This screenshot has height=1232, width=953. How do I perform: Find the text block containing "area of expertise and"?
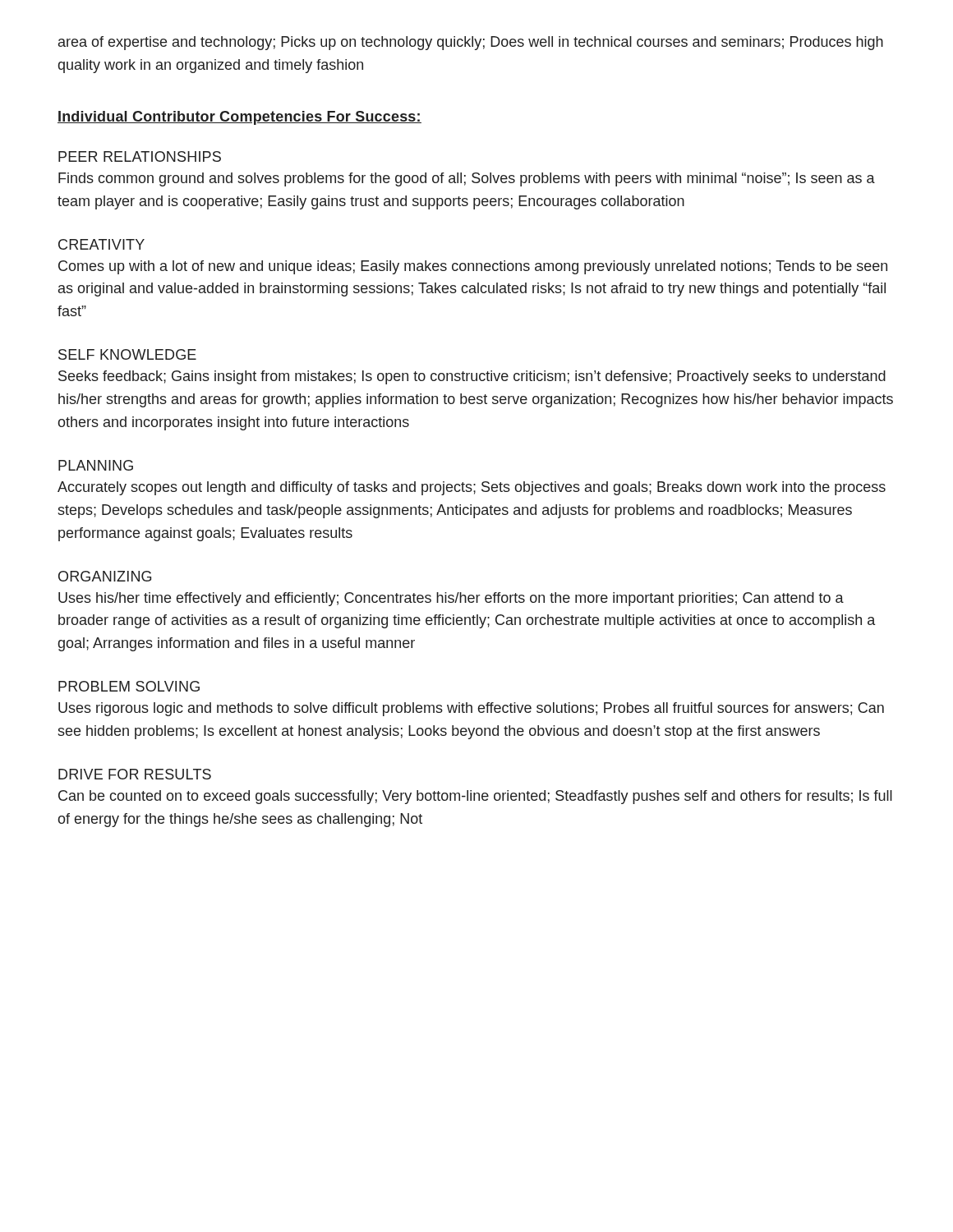click(x=471, y=53)
